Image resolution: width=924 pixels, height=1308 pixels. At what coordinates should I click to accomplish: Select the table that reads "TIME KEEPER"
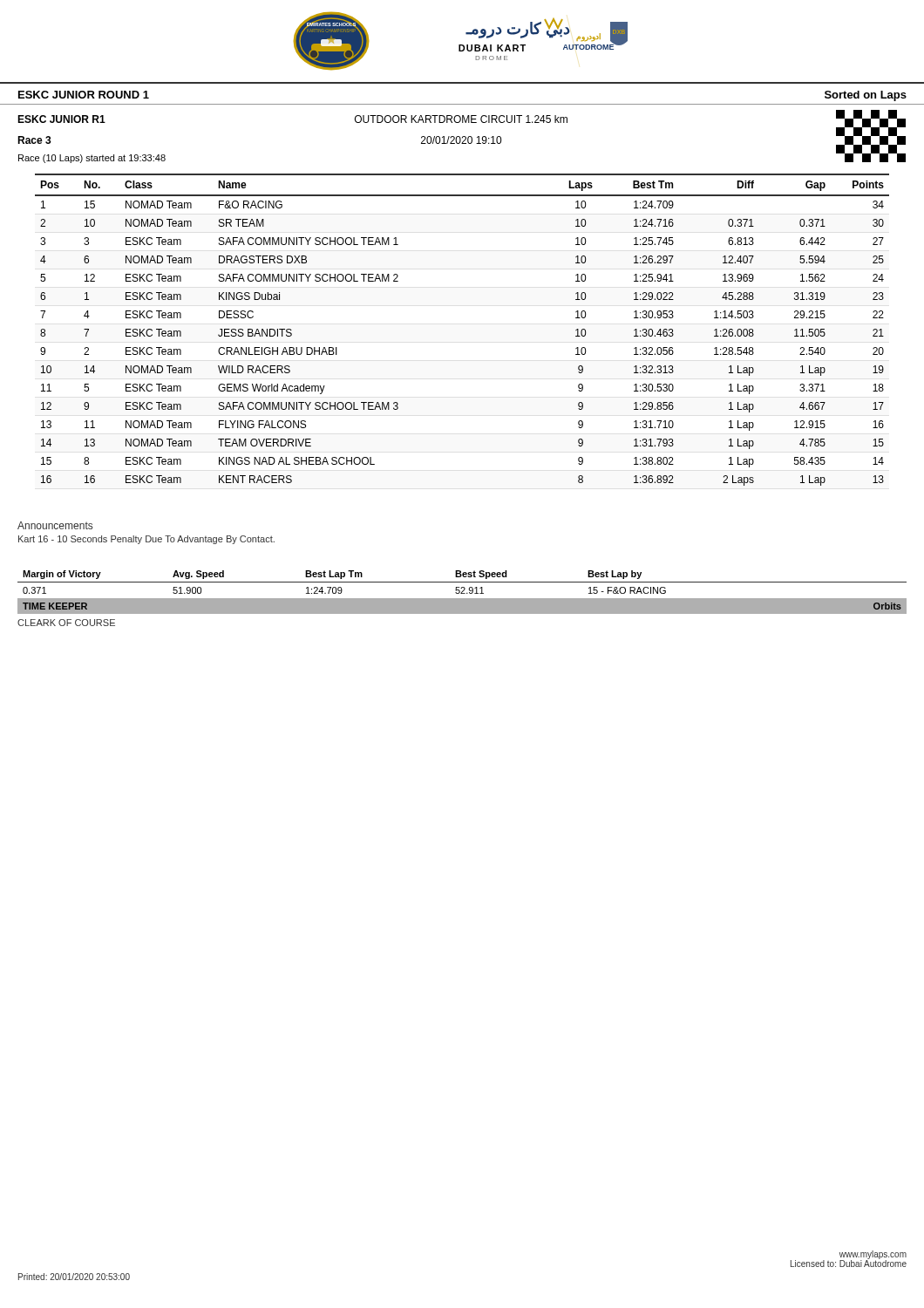pos(462,590)
